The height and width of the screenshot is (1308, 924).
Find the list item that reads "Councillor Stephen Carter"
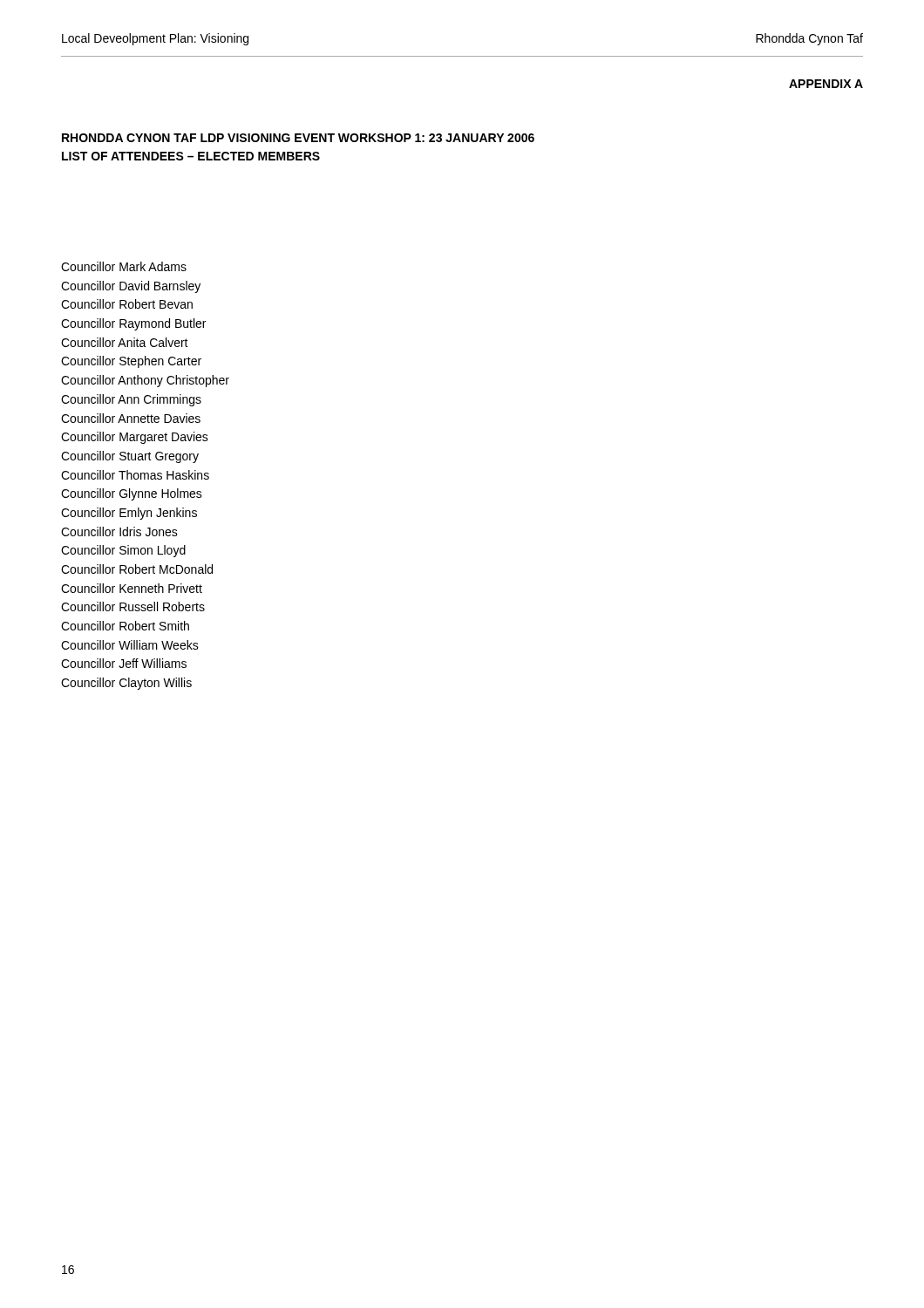tap(131, 361)
